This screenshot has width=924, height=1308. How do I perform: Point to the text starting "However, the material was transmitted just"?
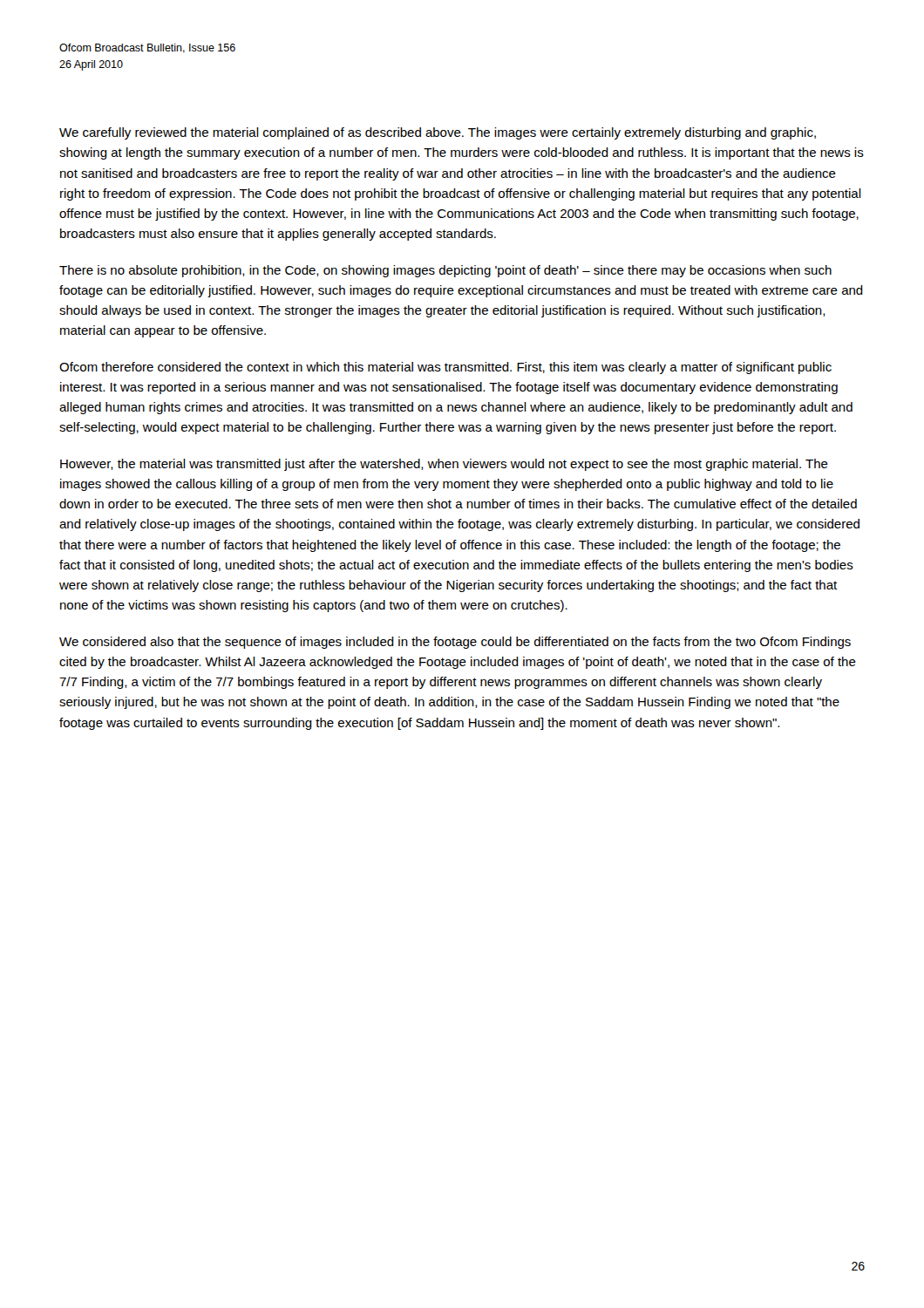pos(462,534)
